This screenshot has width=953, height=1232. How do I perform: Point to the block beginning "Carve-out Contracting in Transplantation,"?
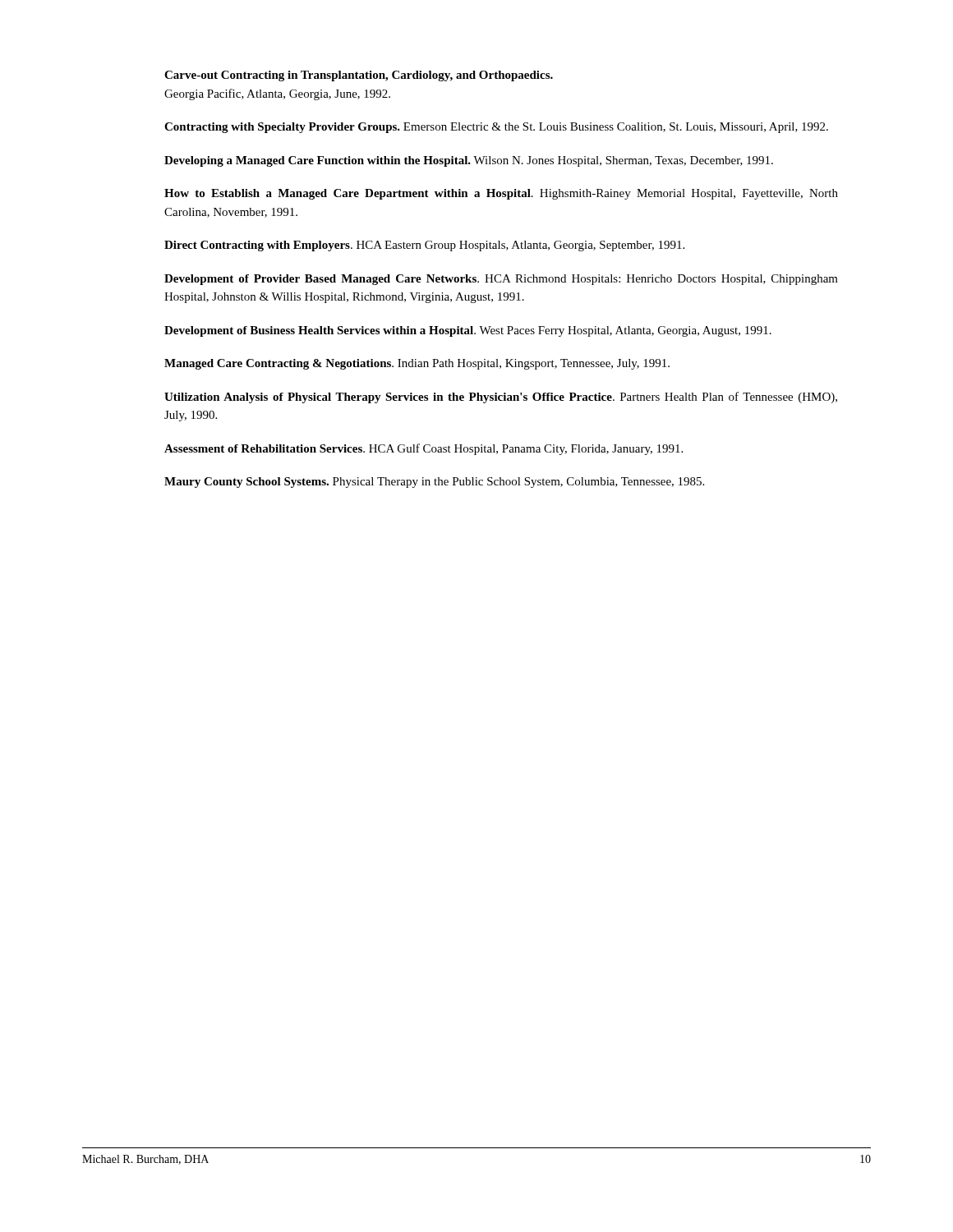click(x=359, y=84)
